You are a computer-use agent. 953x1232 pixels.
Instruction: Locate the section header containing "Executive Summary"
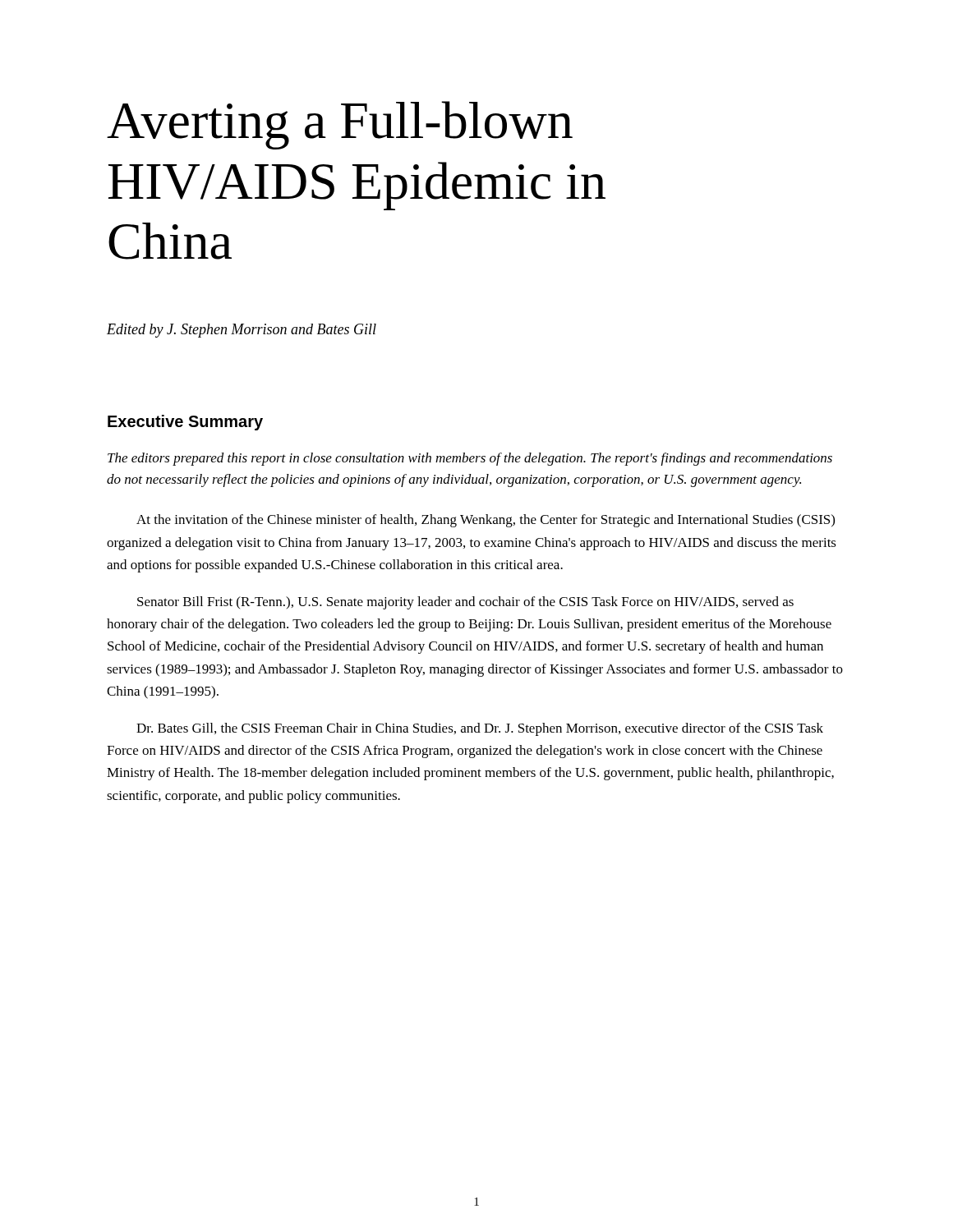tap(185, 423)
